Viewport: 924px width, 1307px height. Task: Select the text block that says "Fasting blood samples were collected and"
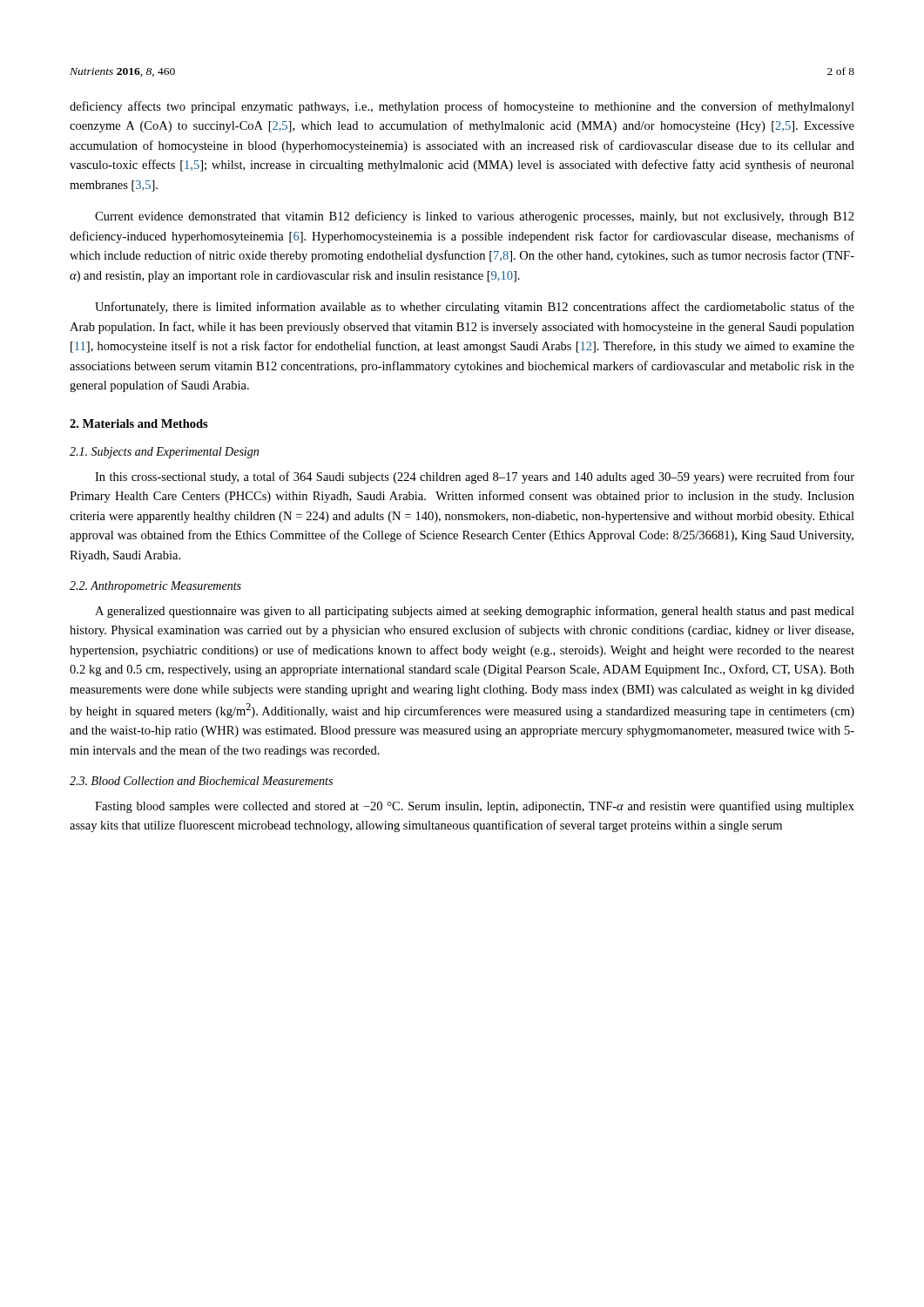tap(462, 816)
